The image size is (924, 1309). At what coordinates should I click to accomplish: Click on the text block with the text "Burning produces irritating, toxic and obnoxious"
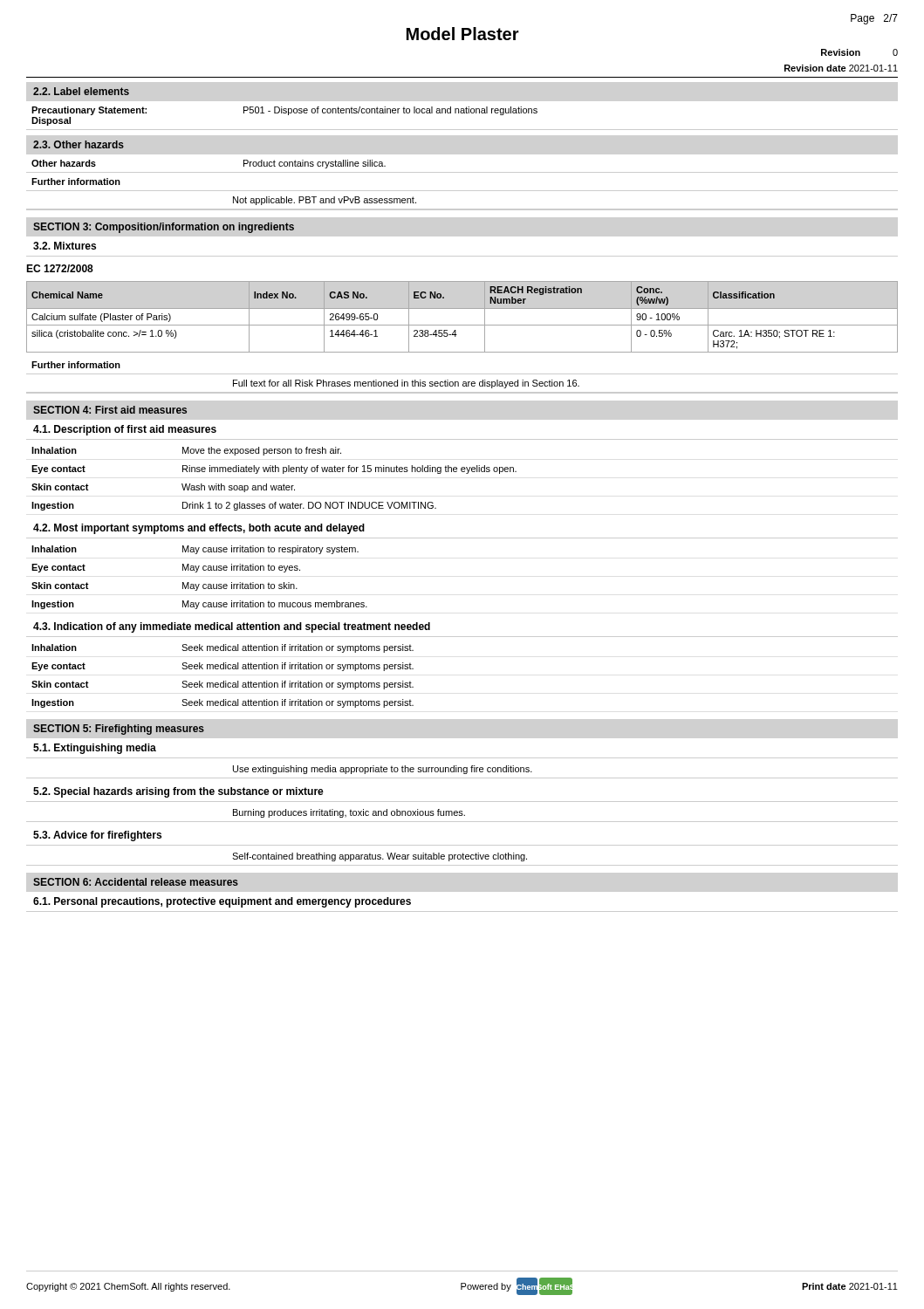tap(349, 812)
